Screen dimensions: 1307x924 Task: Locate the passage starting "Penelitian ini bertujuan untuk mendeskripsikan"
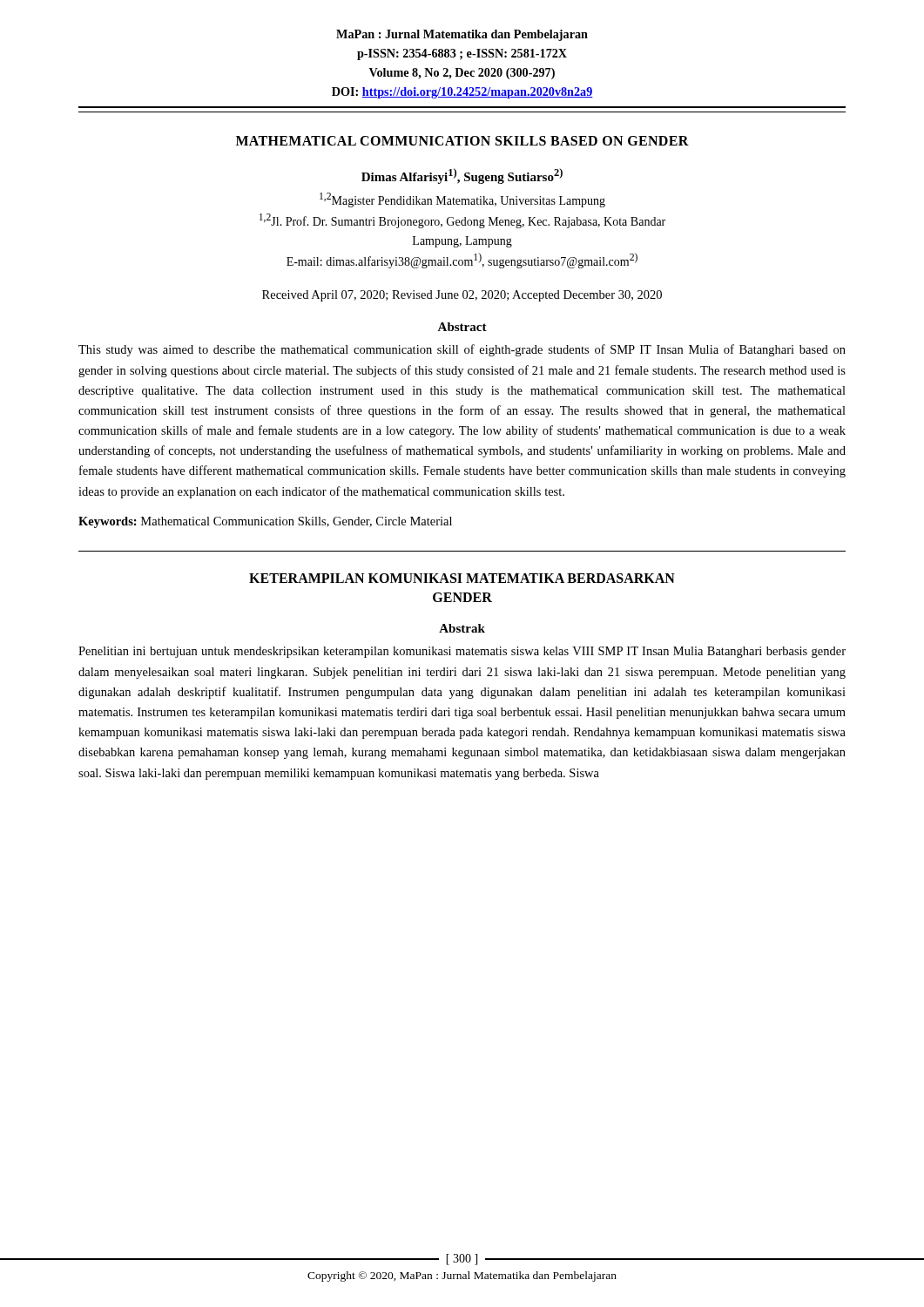point(462,712)
